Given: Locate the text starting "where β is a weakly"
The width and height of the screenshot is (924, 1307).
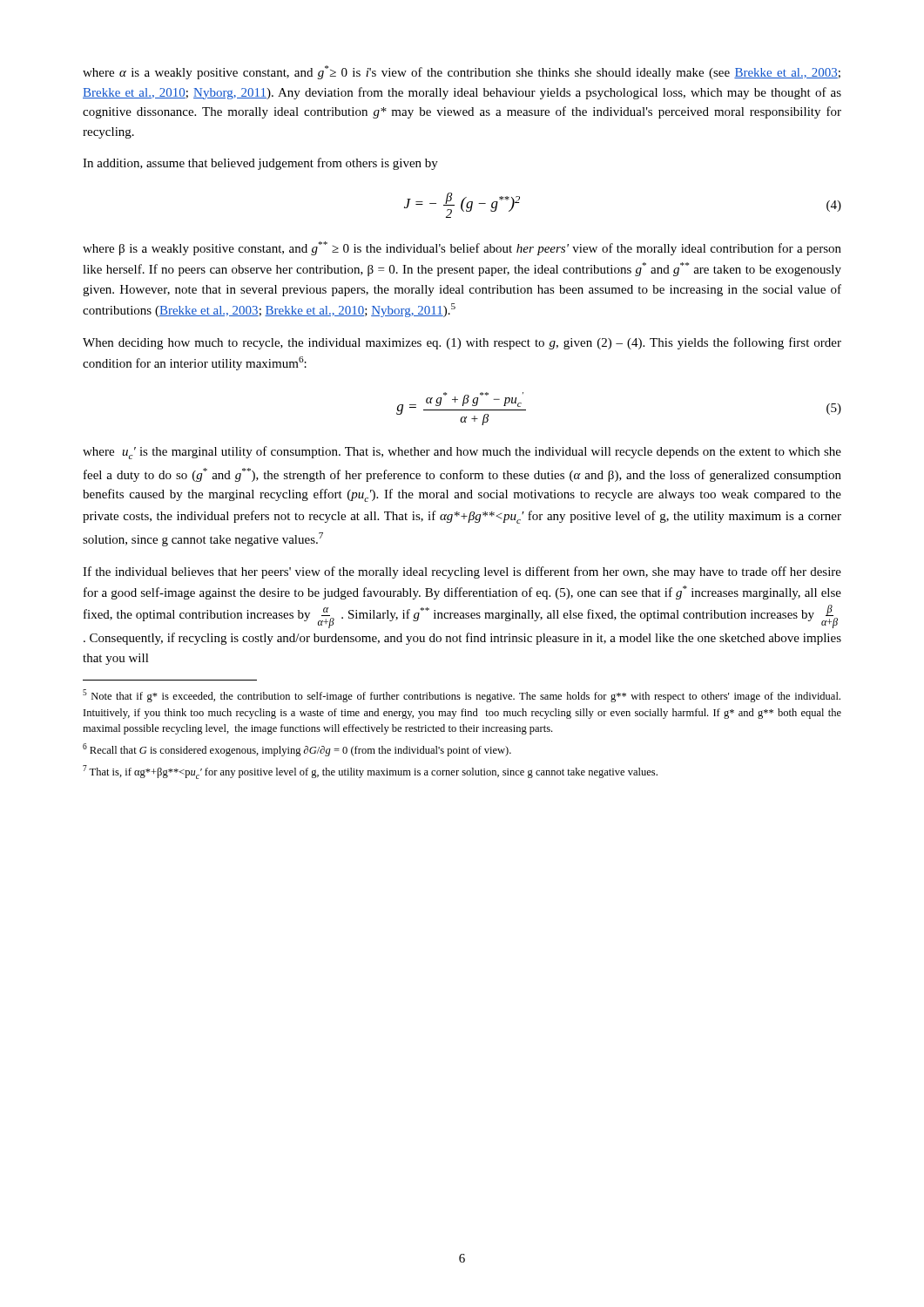Looking at the screenshot, I should [x=462, y=278].
